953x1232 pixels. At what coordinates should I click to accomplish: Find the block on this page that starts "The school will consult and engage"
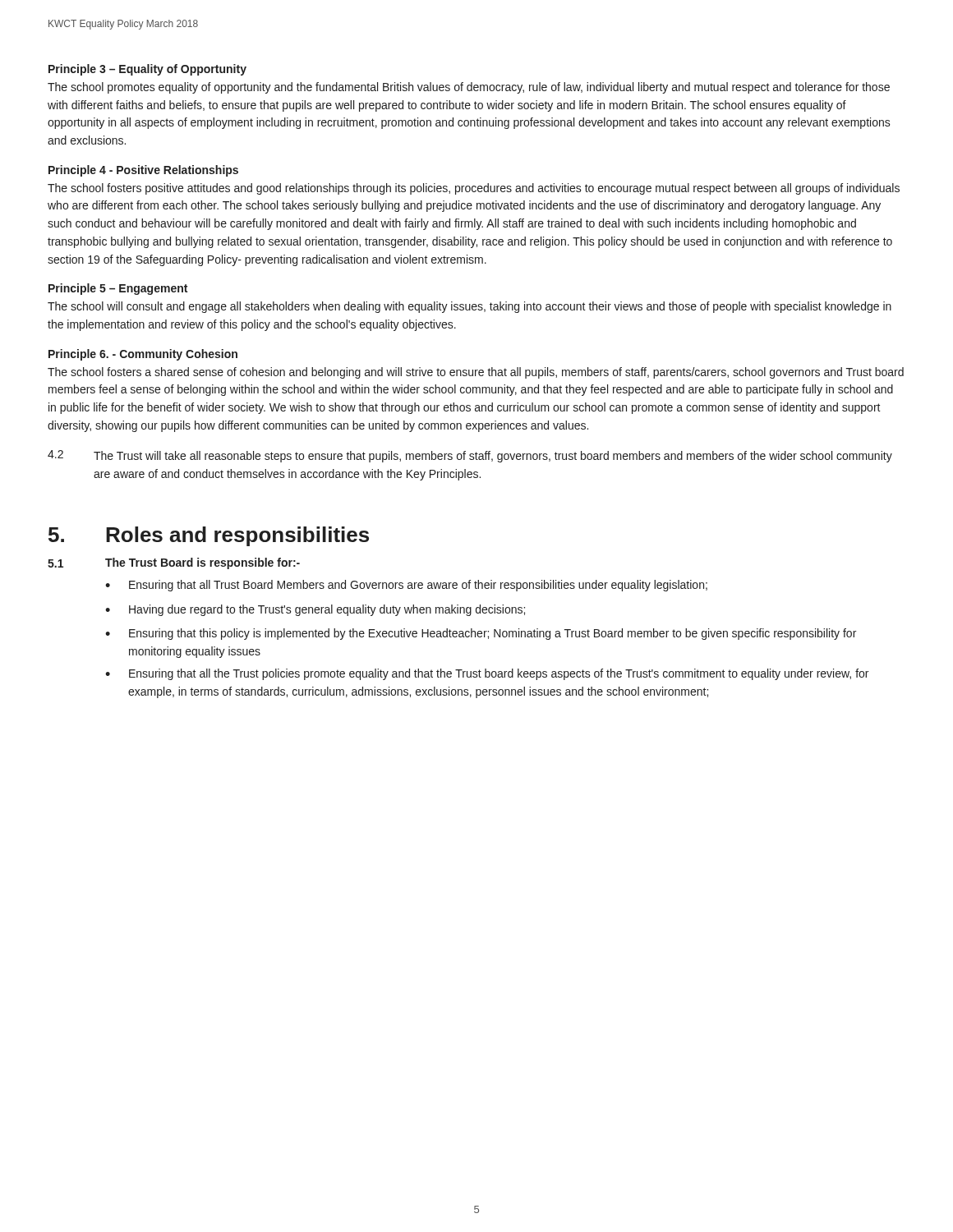point(470,315)
